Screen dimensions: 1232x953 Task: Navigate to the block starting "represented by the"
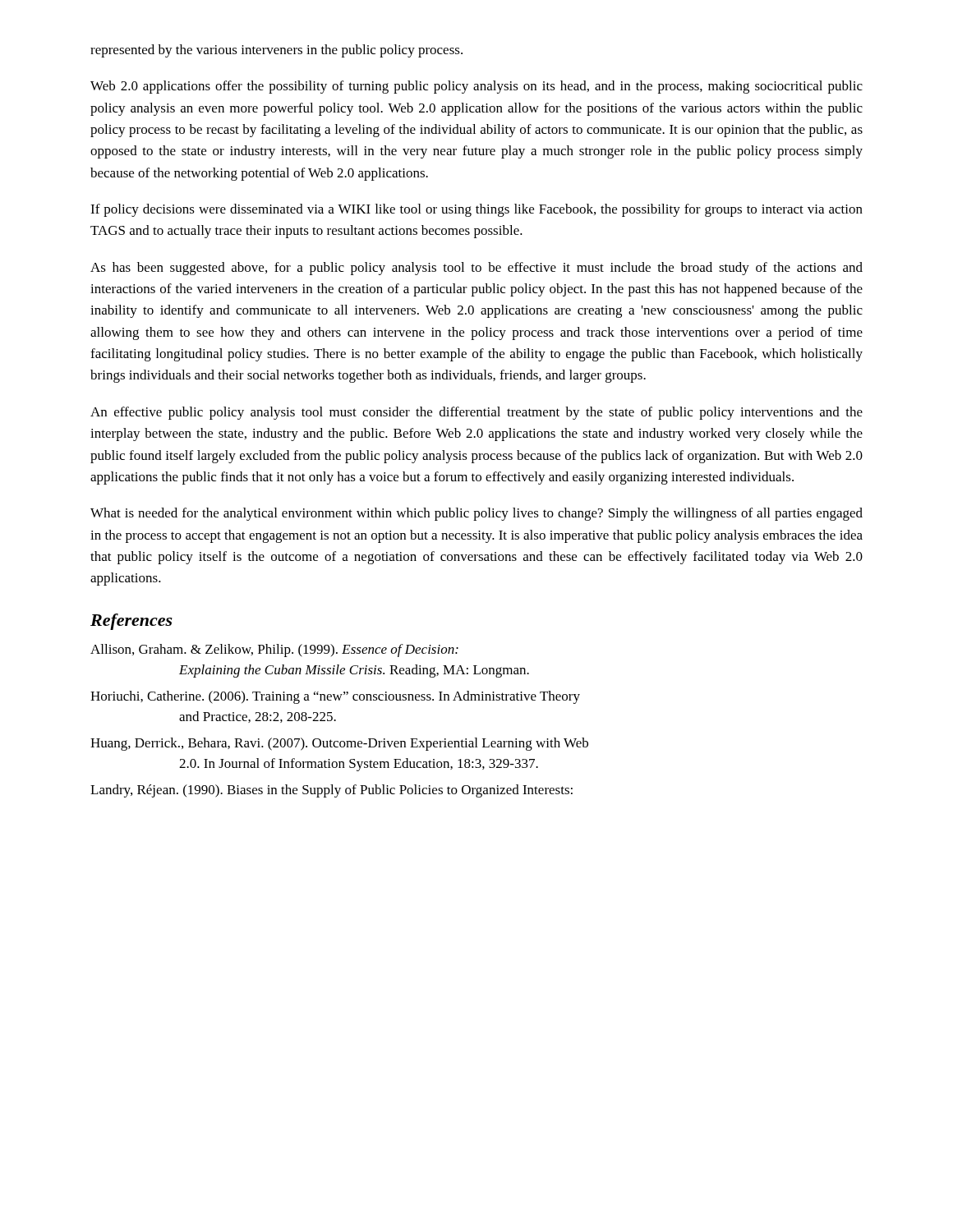[276, 51]
